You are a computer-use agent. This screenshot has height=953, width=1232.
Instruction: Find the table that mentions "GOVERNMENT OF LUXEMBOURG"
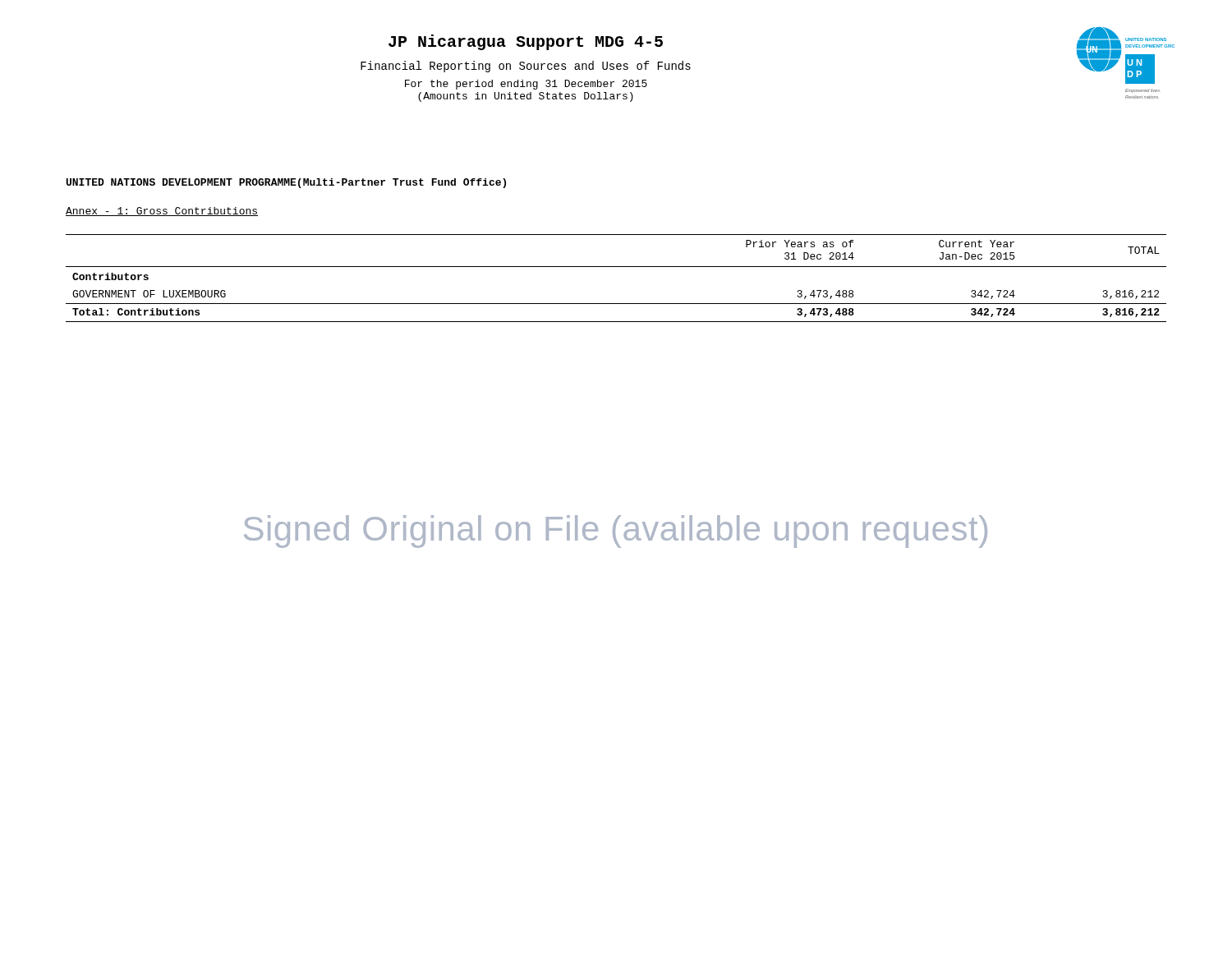616,278
